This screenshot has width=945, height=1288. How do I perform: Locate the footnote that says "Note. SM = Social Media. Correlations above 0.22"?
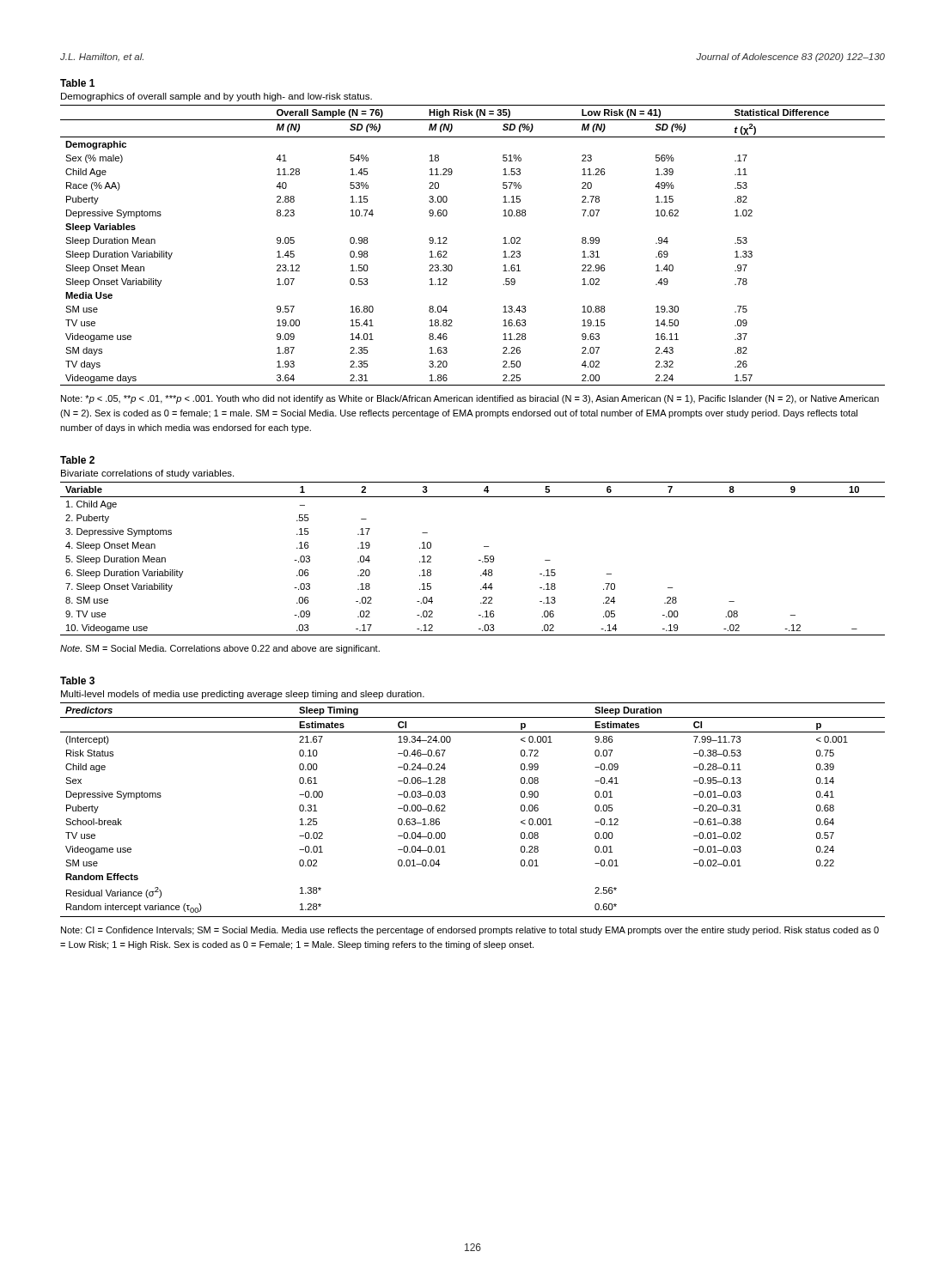coord(220,648)
